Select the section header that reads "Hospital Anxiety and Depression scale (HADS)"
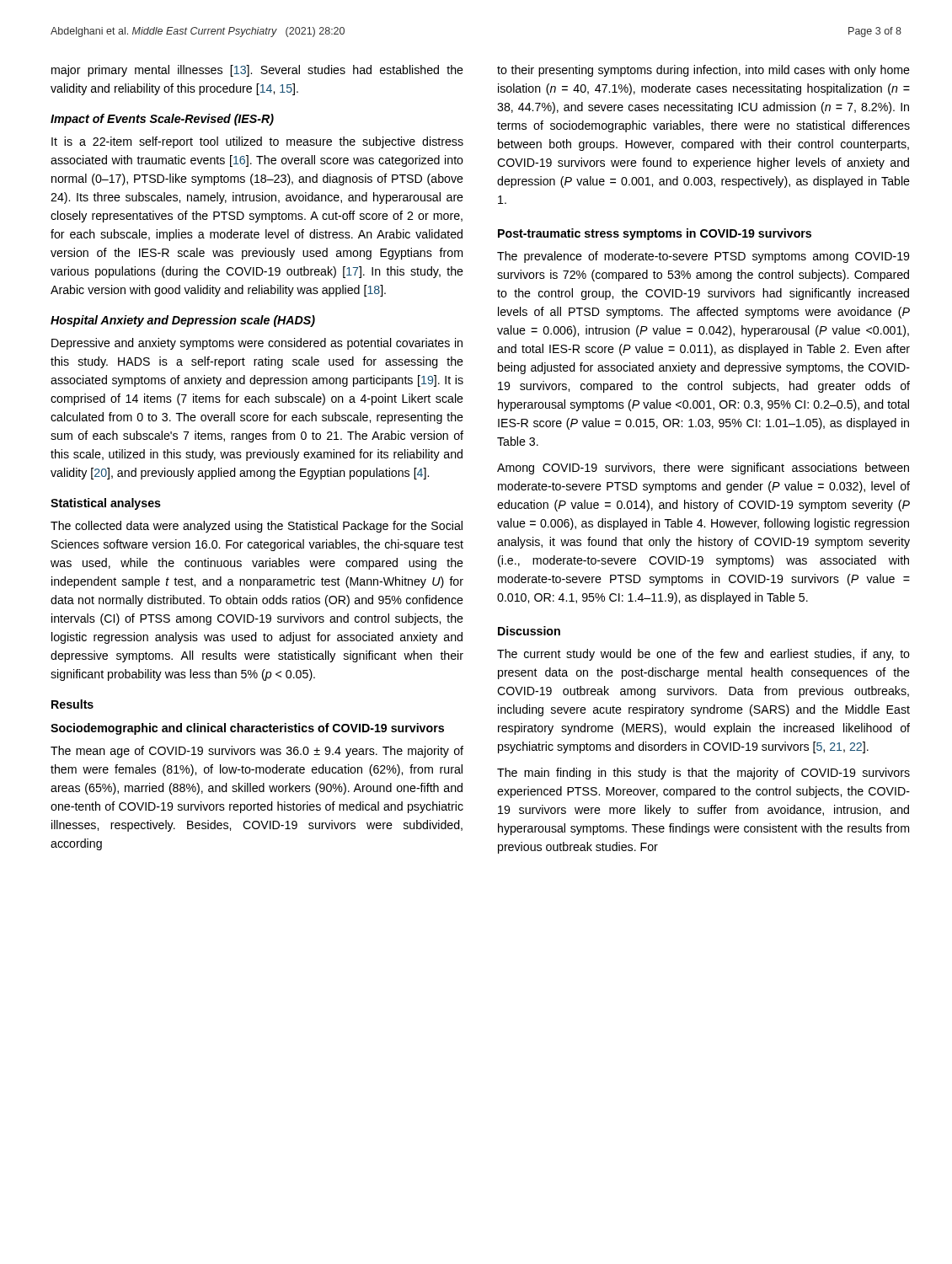This screenshot has height=1264, width=952. click(x=183, y=320)
